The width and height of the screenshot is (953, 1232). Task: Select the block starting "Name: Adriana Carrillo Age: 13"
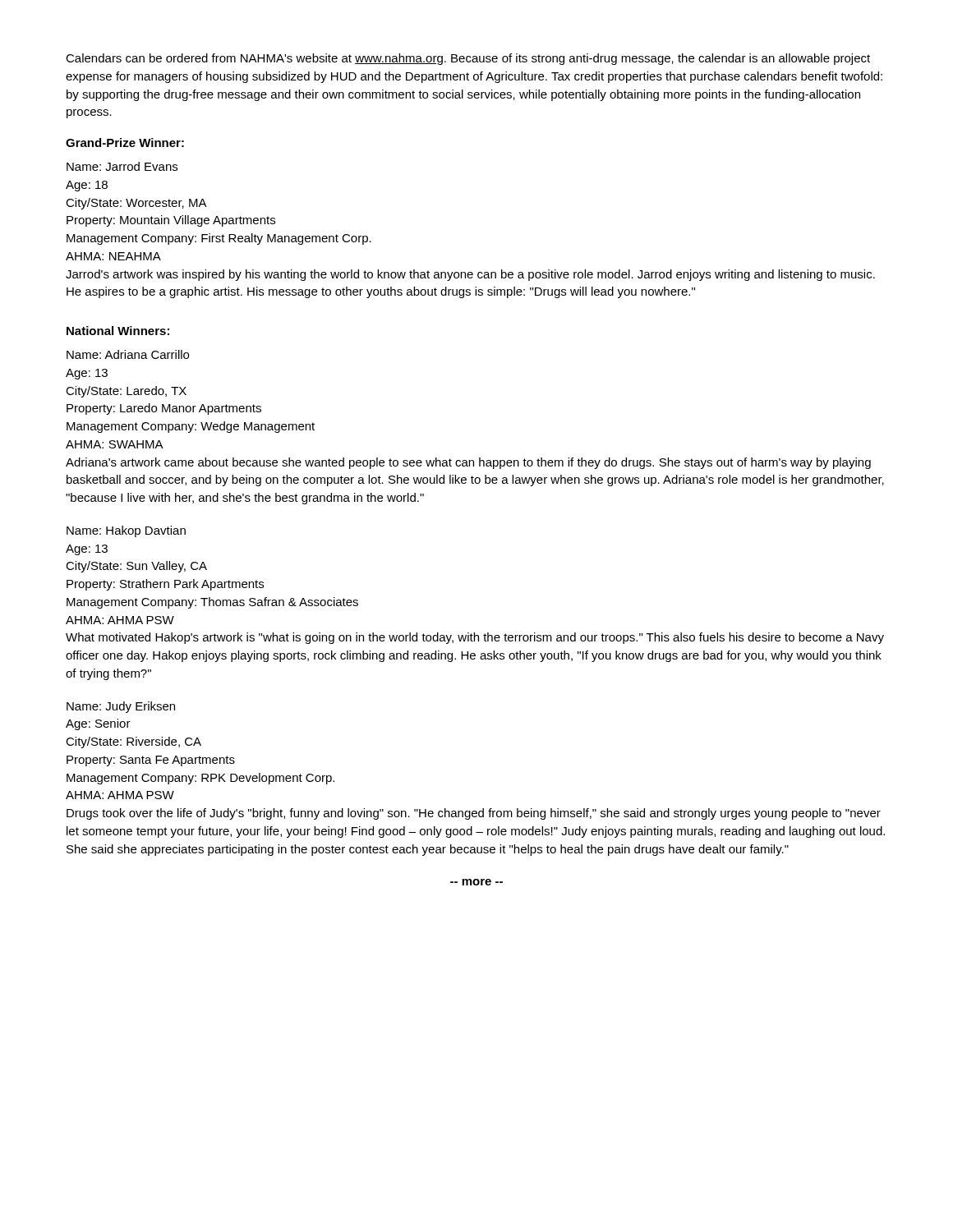[128, 354]
